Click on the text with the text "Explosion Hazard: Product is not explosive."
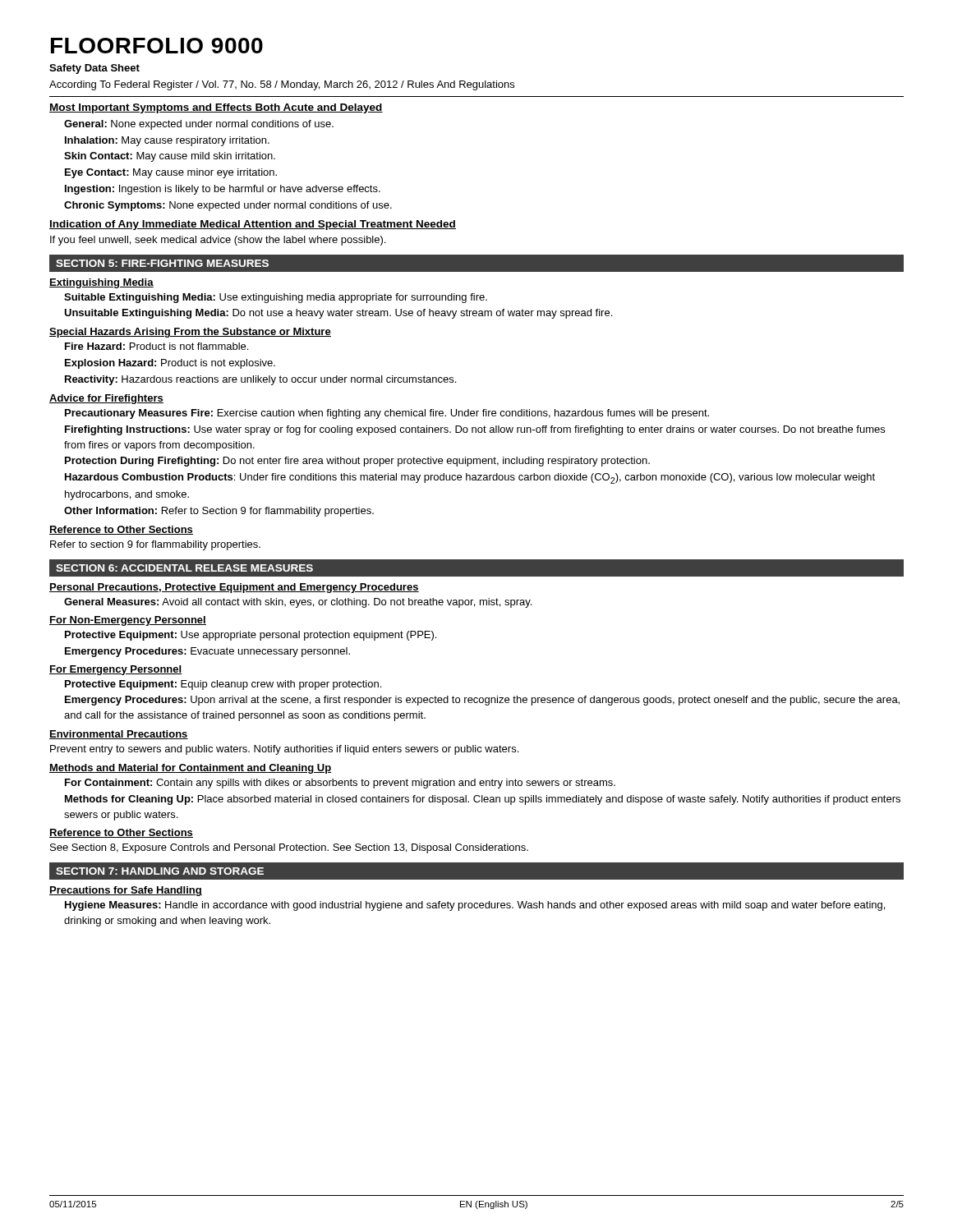Viewport: 953px width, 1232px height. click(x=170, y=364)
